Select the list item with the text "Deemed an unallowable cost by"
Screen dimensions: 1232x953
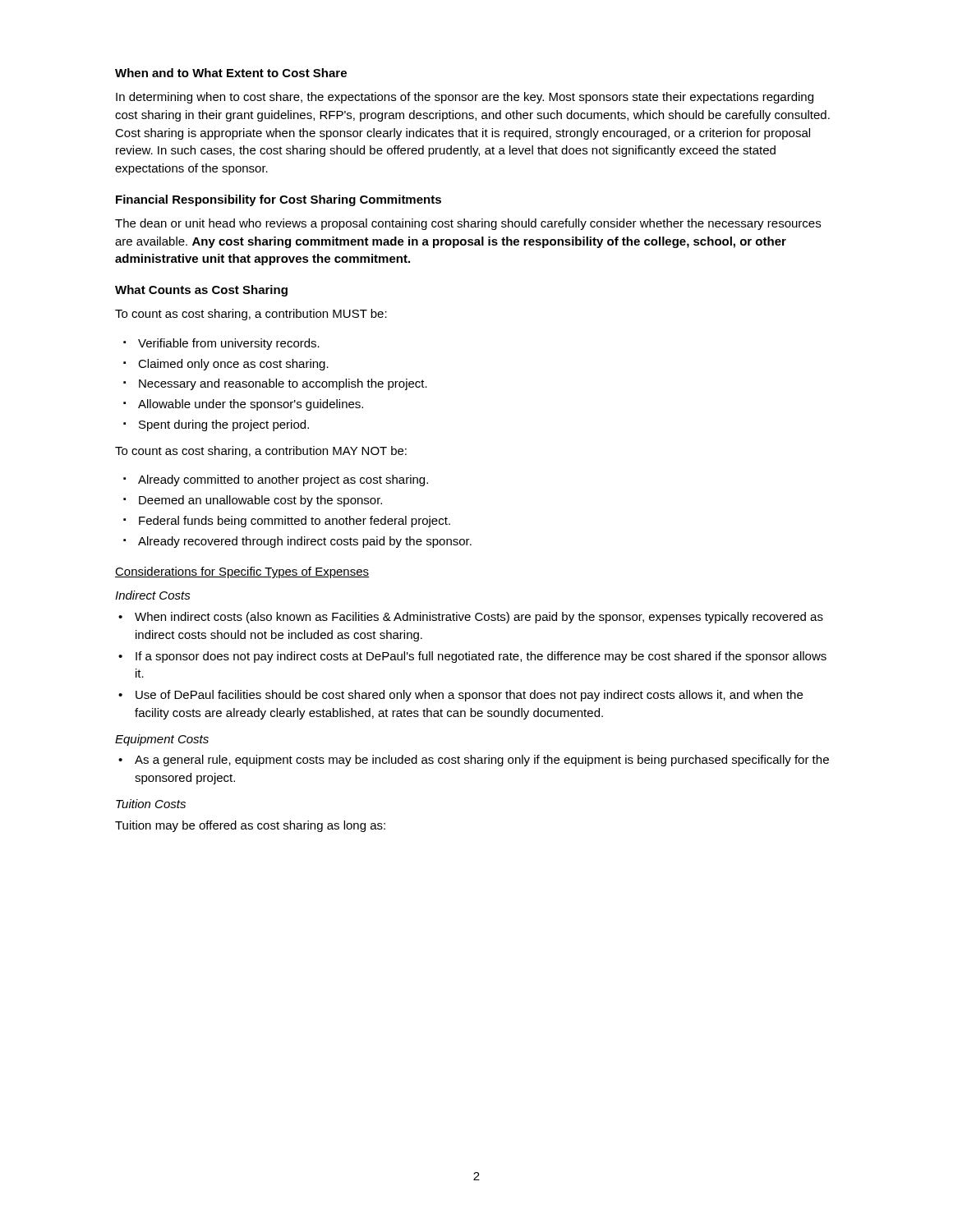point(261,500)
